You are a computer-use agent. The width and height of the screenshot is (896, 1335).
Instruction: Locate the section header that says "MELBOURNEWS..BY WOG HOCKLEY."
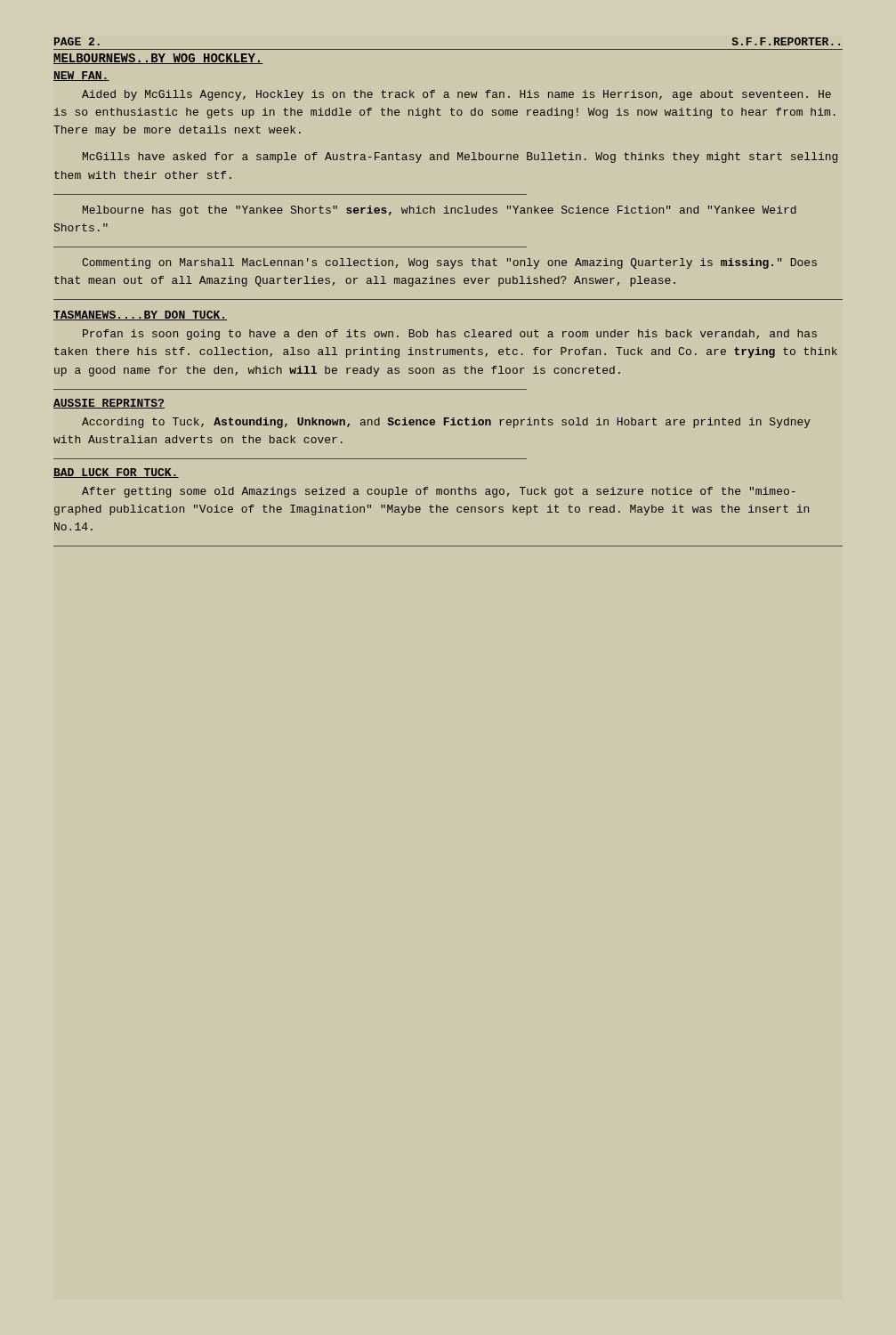pyautogui.click(x=448, y=59)
